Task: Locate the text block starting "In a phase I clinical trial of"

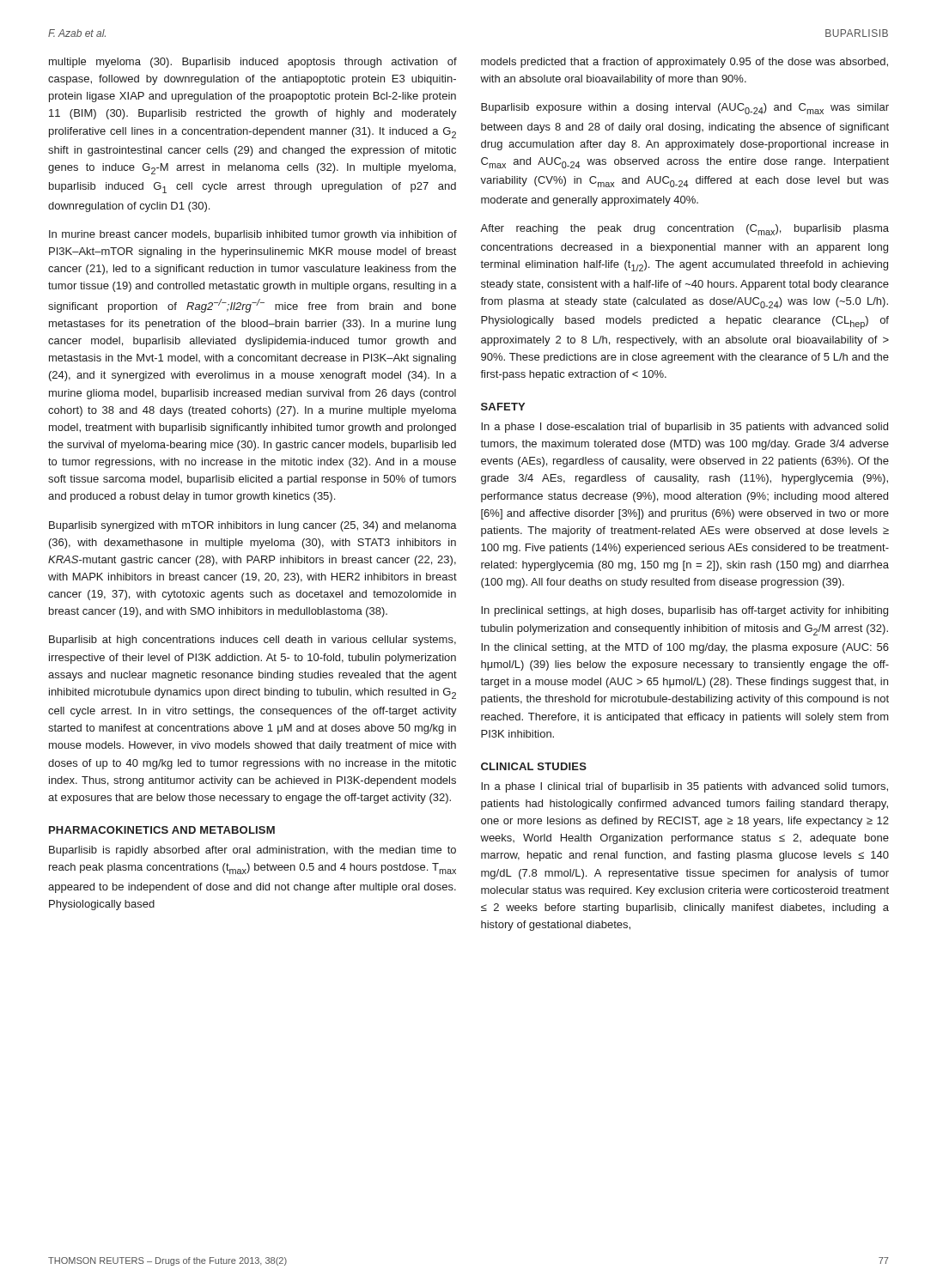Action: [x=685, y=855]
